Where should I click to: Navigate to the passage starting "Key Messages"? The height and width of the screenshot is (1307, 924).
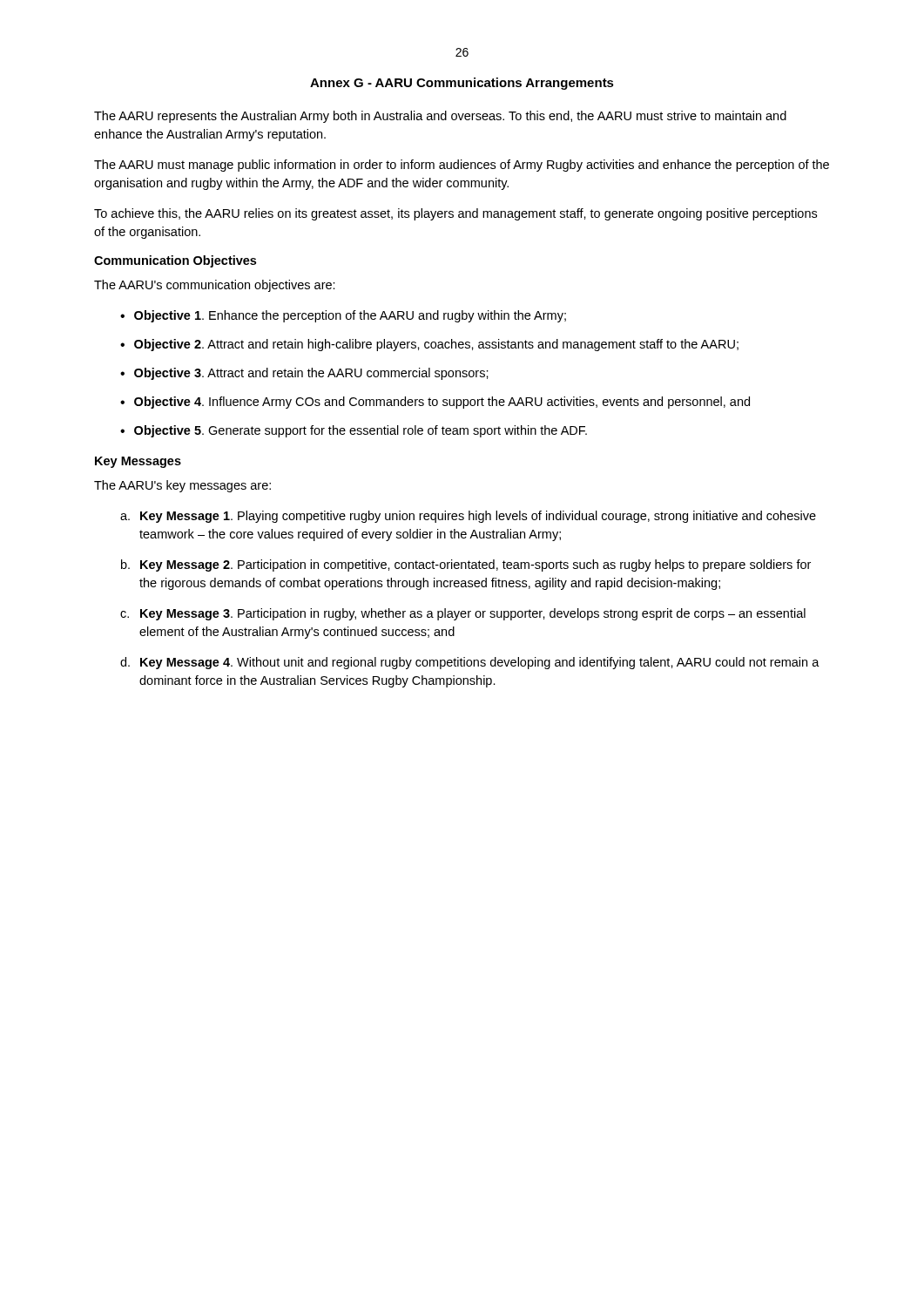point(138,461)
